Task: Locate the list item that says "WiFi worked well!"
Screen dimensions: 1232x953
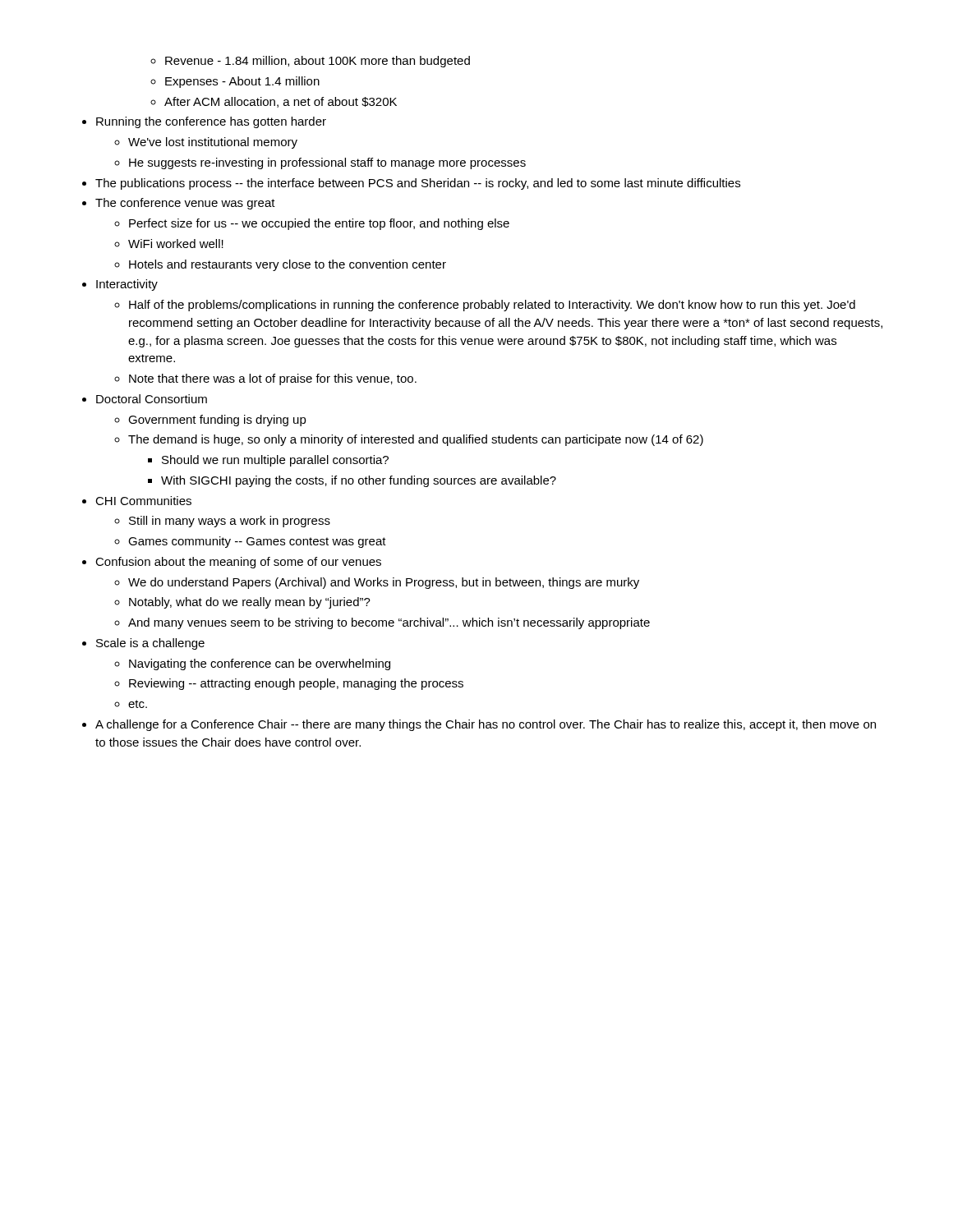Action: click(176, 243)
